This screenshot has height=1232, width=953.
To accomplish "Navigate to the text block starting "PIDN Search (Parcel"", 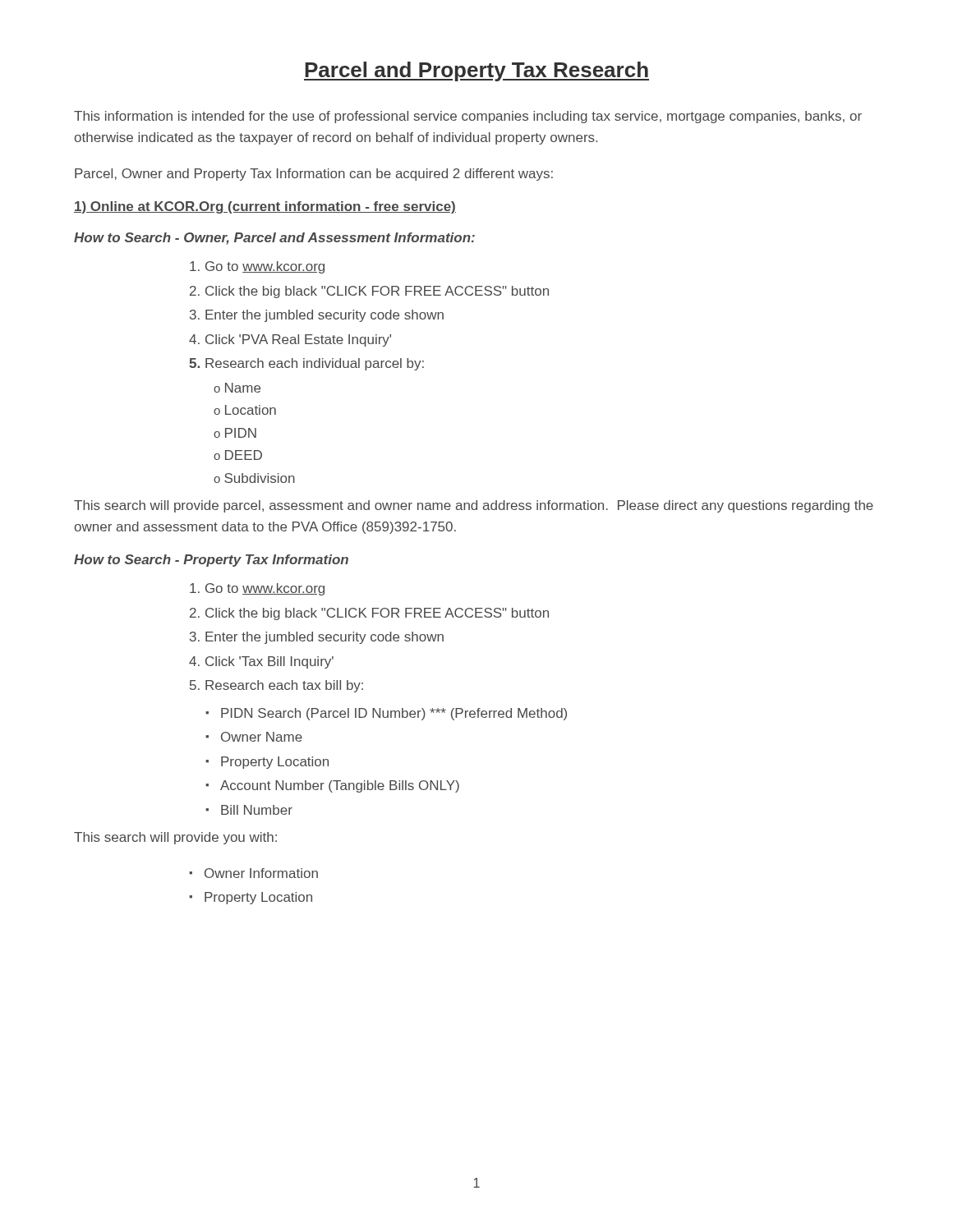I will pos(394,713).
